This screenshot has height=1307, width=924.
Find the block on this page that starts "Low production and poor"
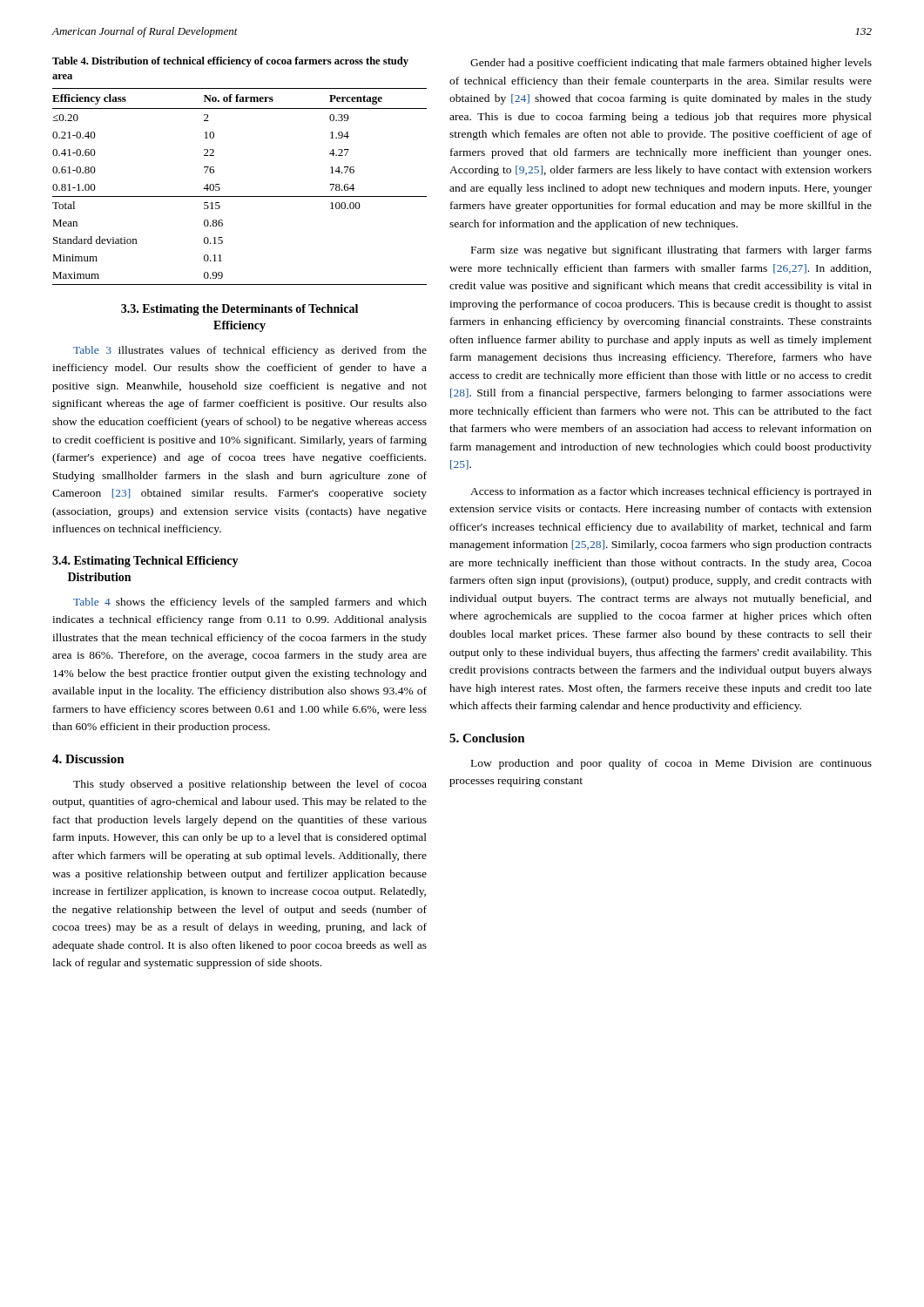tap(661, 771)
